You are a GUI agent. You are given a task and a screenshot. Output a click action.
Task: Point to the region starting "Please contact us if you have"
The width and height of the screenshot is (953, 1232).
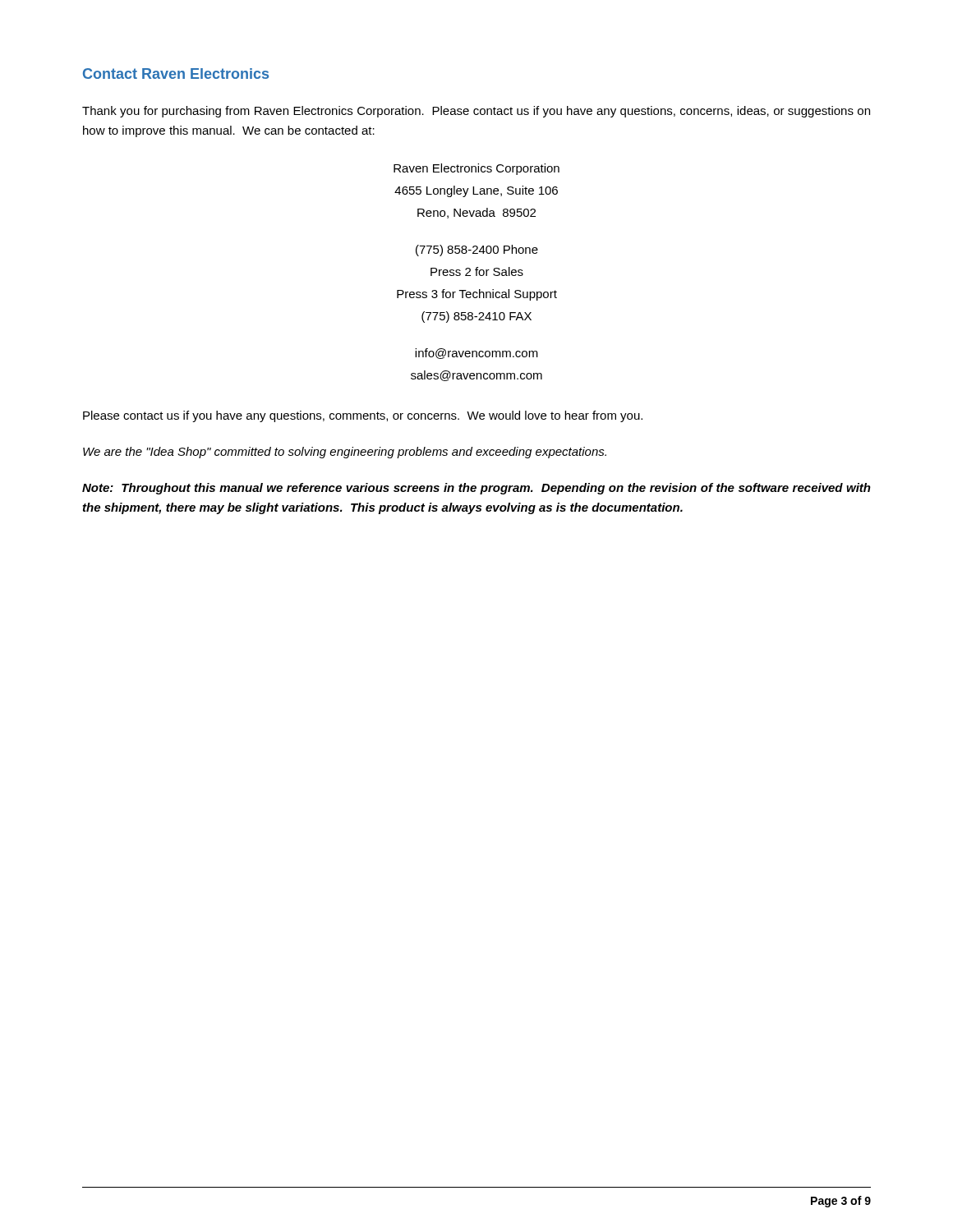point(363,415)
